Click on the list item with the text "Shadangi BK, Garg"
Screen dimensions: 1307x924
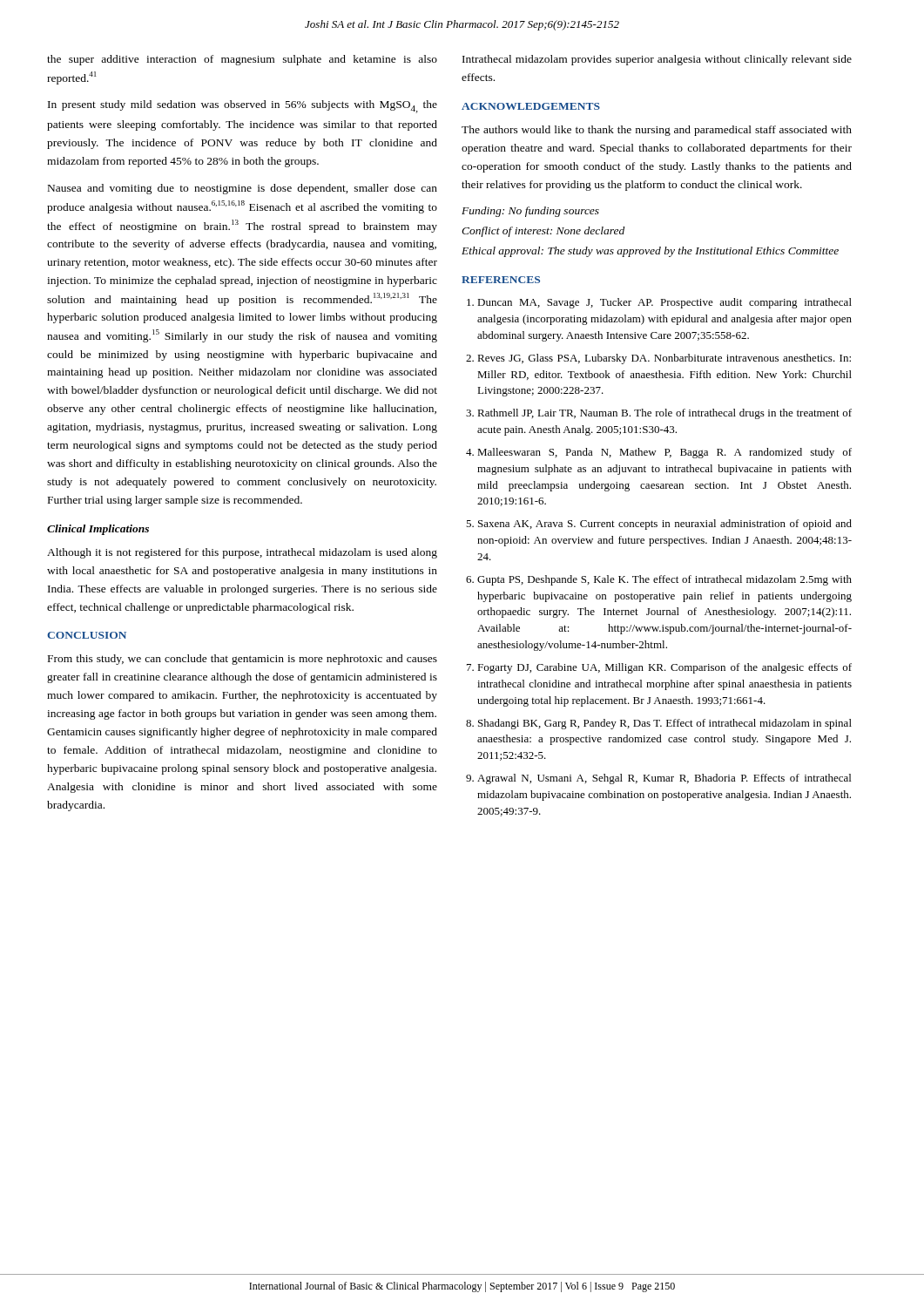click(664, 739)
